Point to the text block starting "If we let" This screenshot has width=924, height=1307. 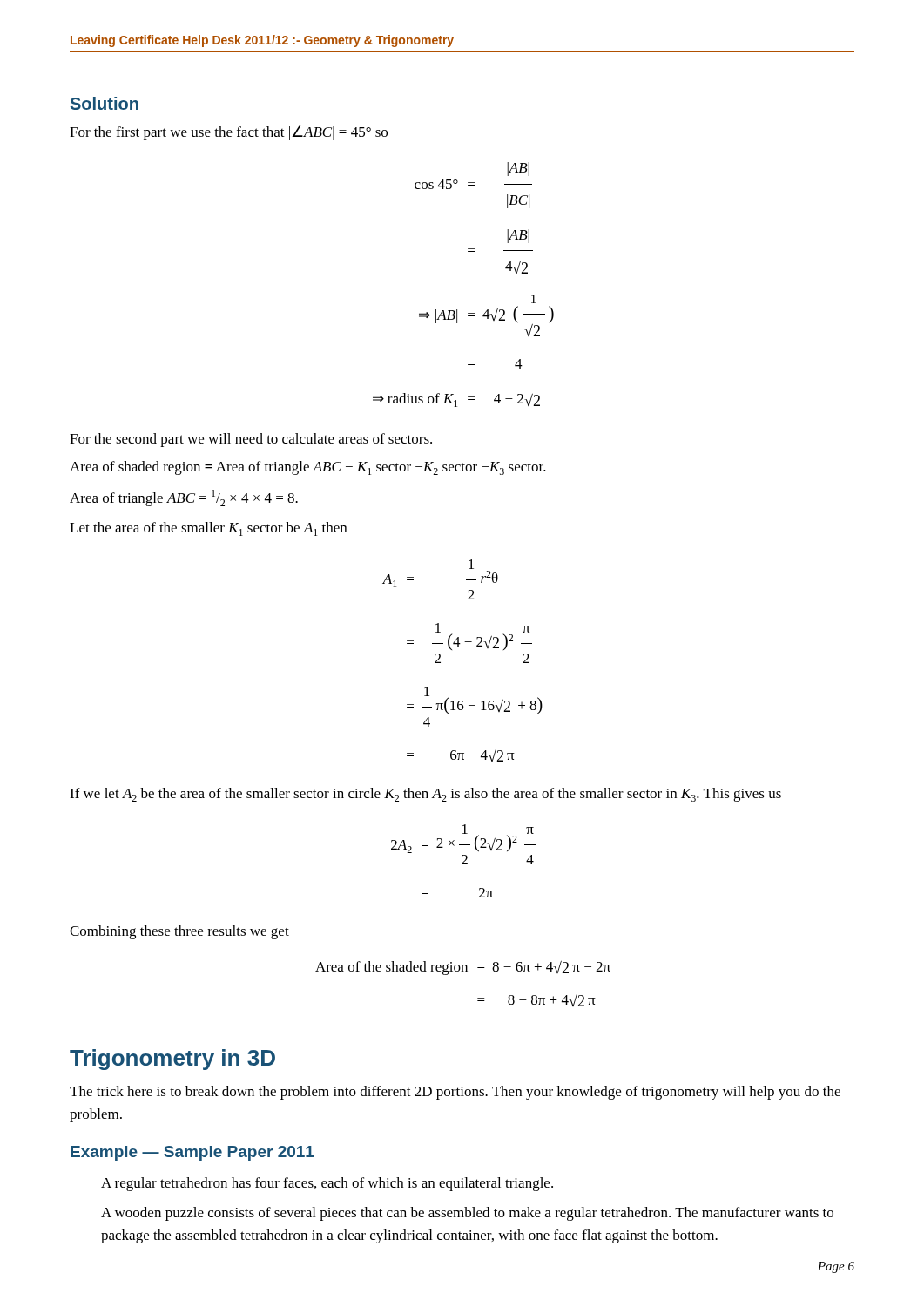426,794
